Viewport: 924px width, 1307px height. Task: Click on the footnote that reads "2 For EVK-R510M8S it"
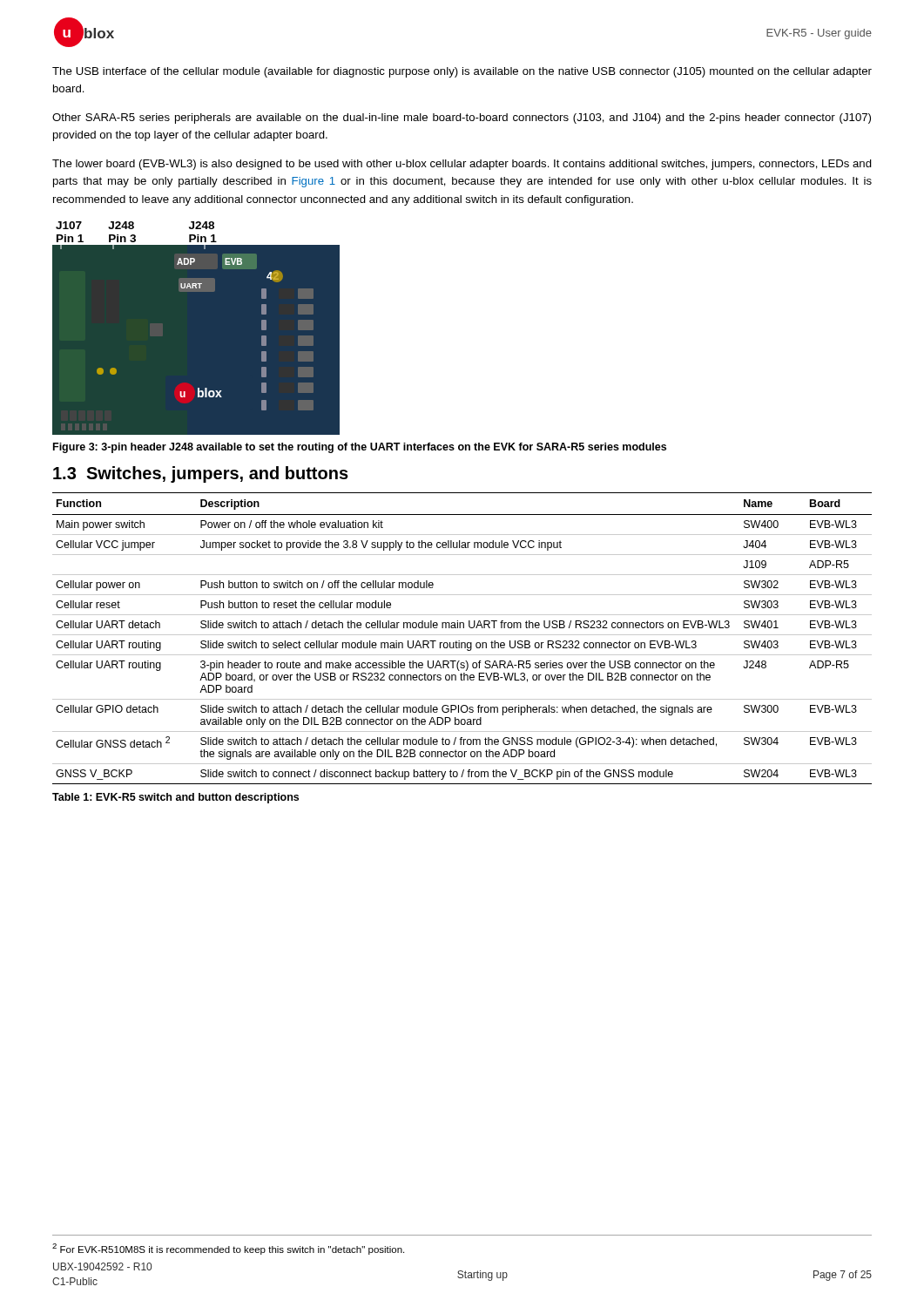click(229, 1248)
